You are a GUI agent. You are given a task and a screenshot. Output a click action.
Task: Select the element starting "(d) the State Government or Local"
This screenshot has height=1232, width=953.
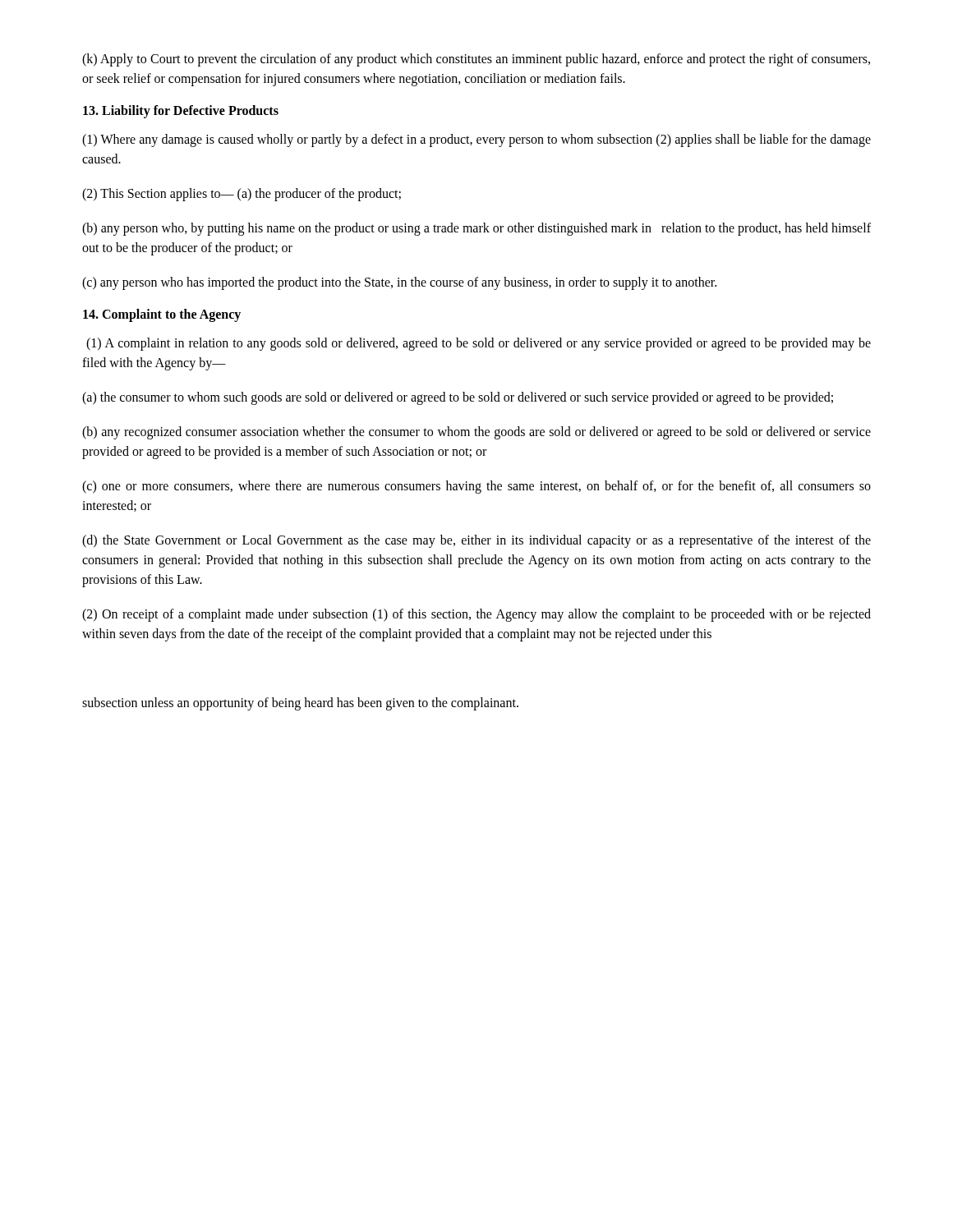coord(476,560)
